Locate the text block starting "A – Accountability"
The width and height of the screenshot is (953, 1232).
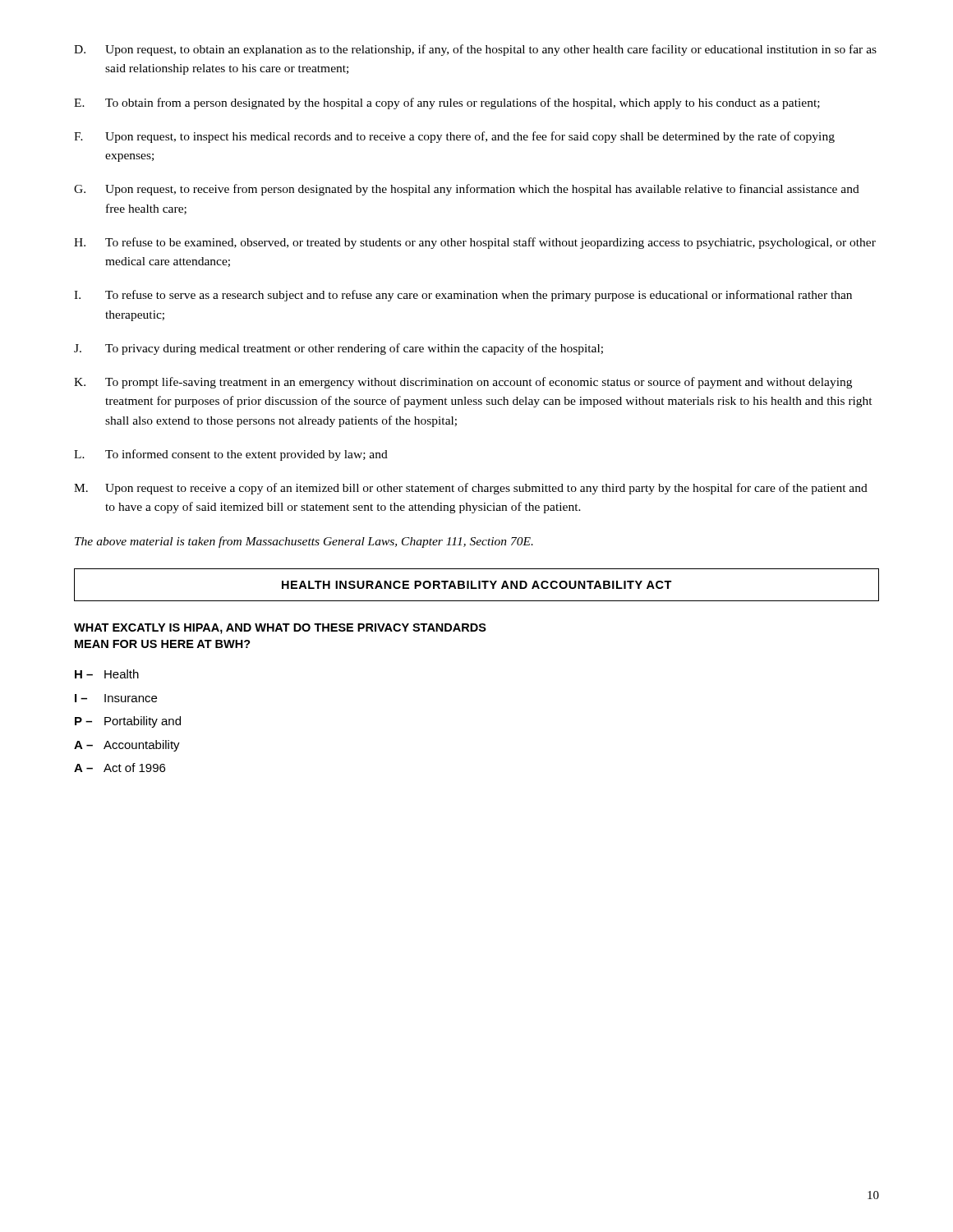click(127, 746)
